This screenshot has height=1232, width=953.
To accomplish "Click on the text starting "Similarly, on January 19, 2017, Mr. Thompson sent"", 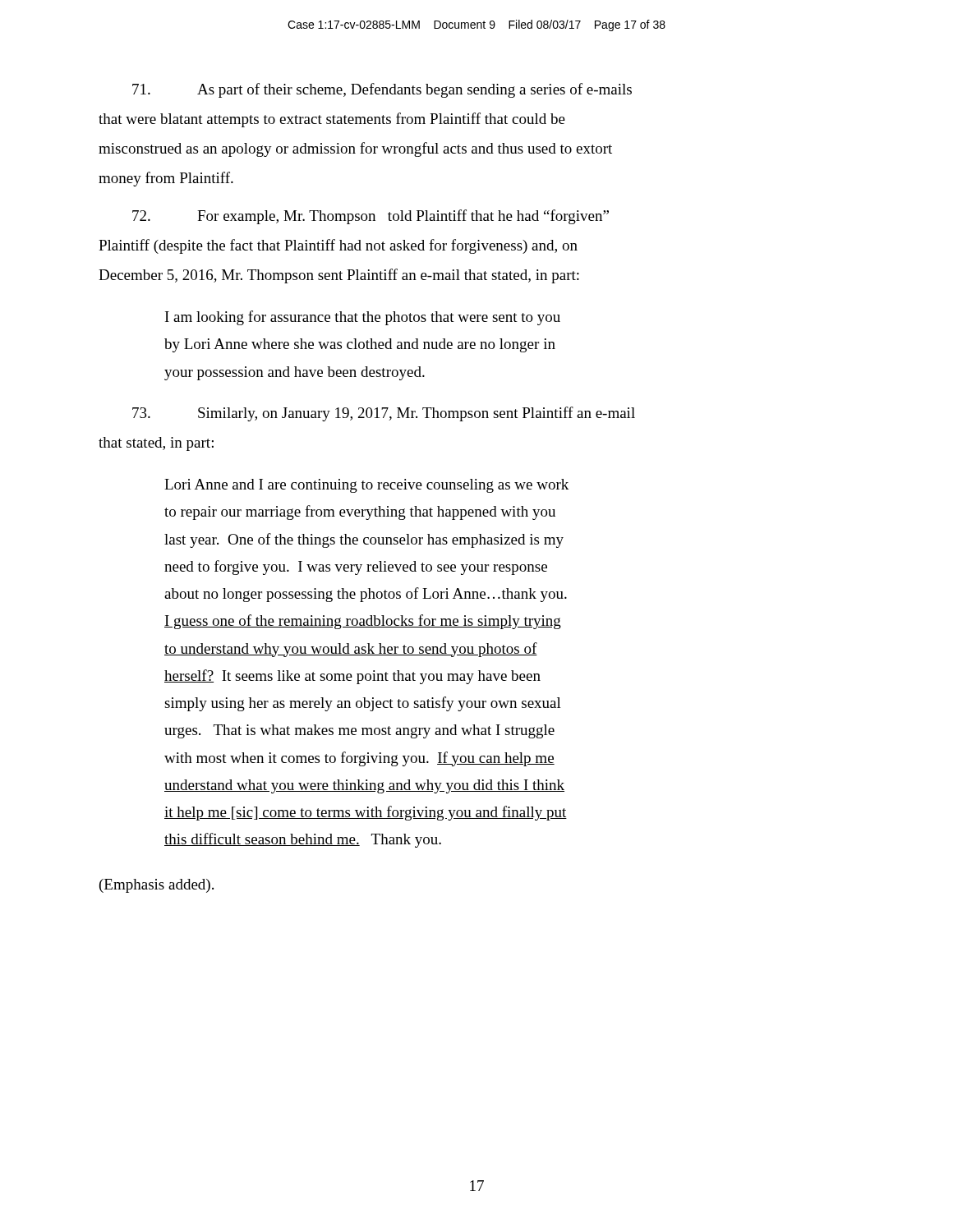I will (476, 428).
